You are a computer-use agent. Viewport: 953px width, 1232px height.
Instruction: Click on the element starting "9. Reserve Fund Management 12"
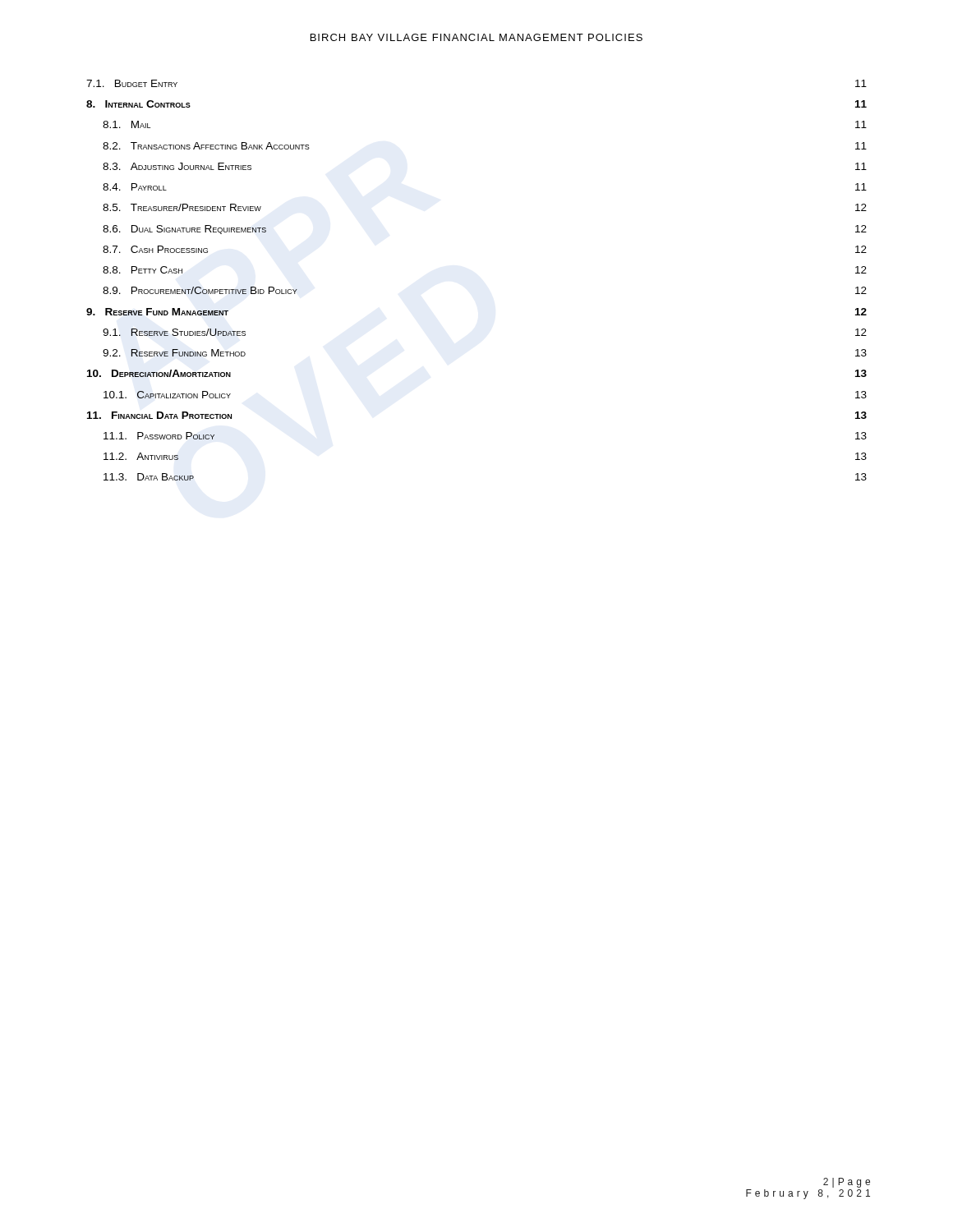pos(166,312)
